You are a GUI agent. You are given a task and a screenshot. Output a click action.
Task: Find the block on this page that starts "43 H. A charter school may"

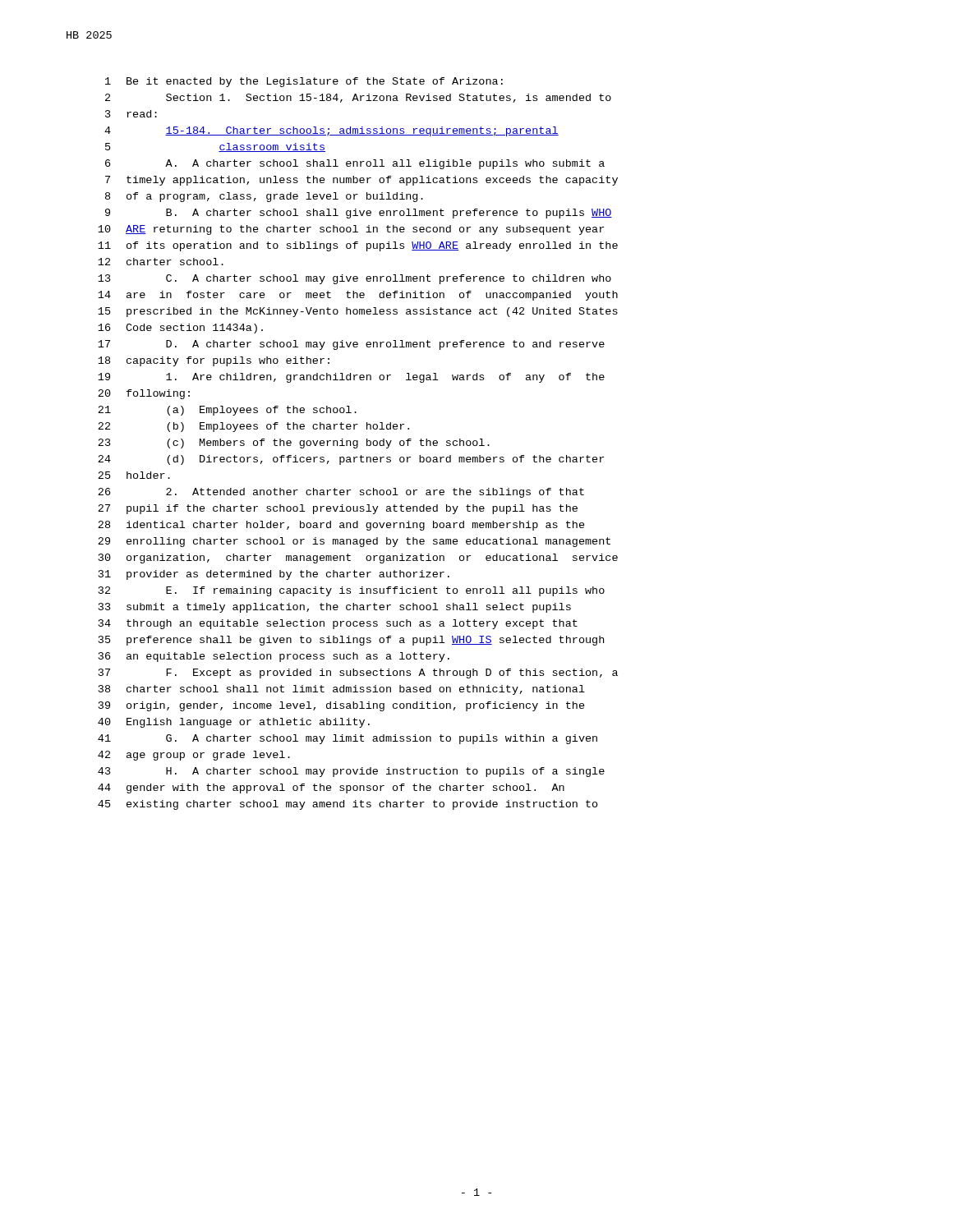(x=476, y=772)
